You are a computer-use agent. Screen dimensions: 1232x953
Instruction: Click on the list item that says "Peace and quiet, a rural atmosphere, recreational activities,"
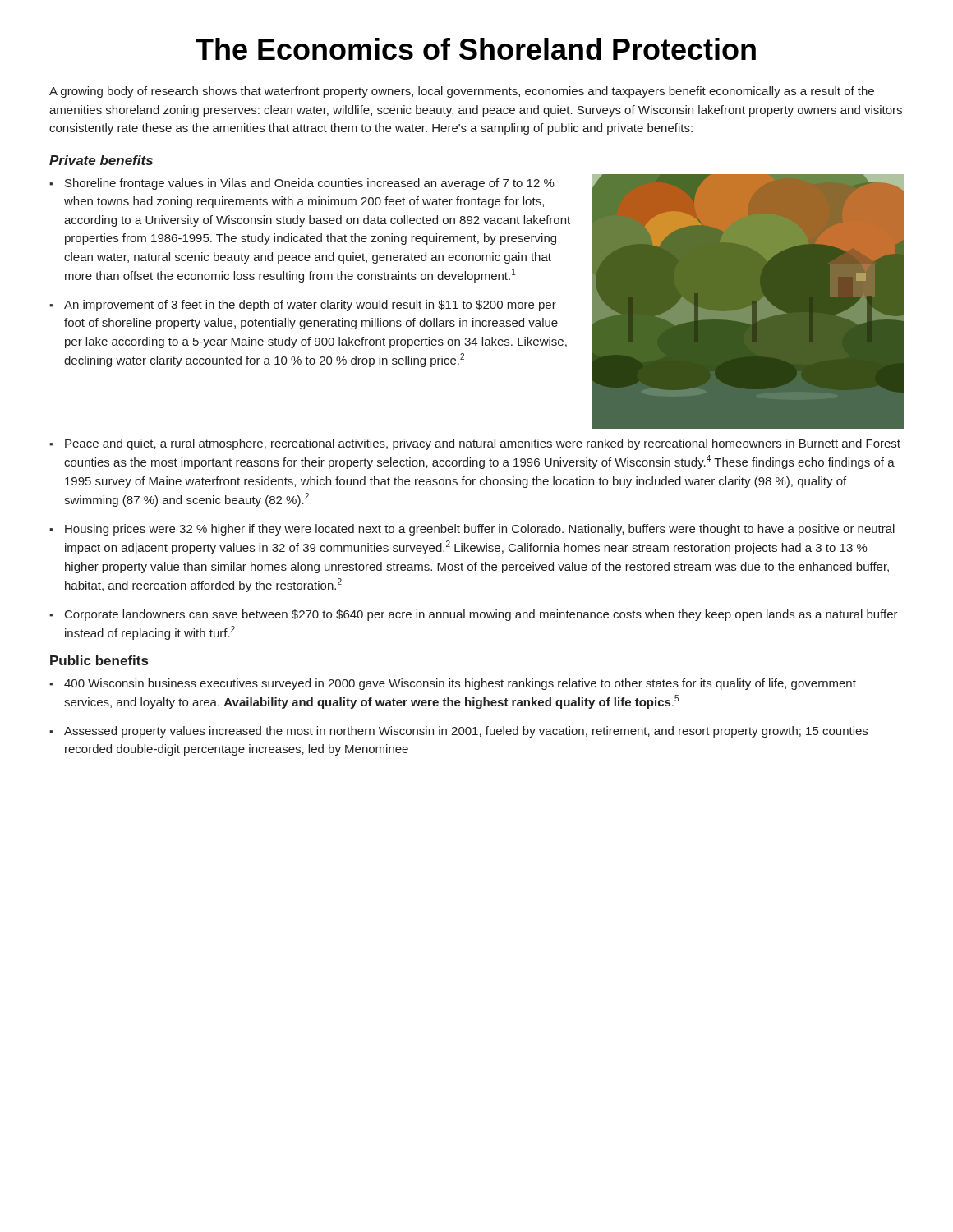(x=482, y=471)
